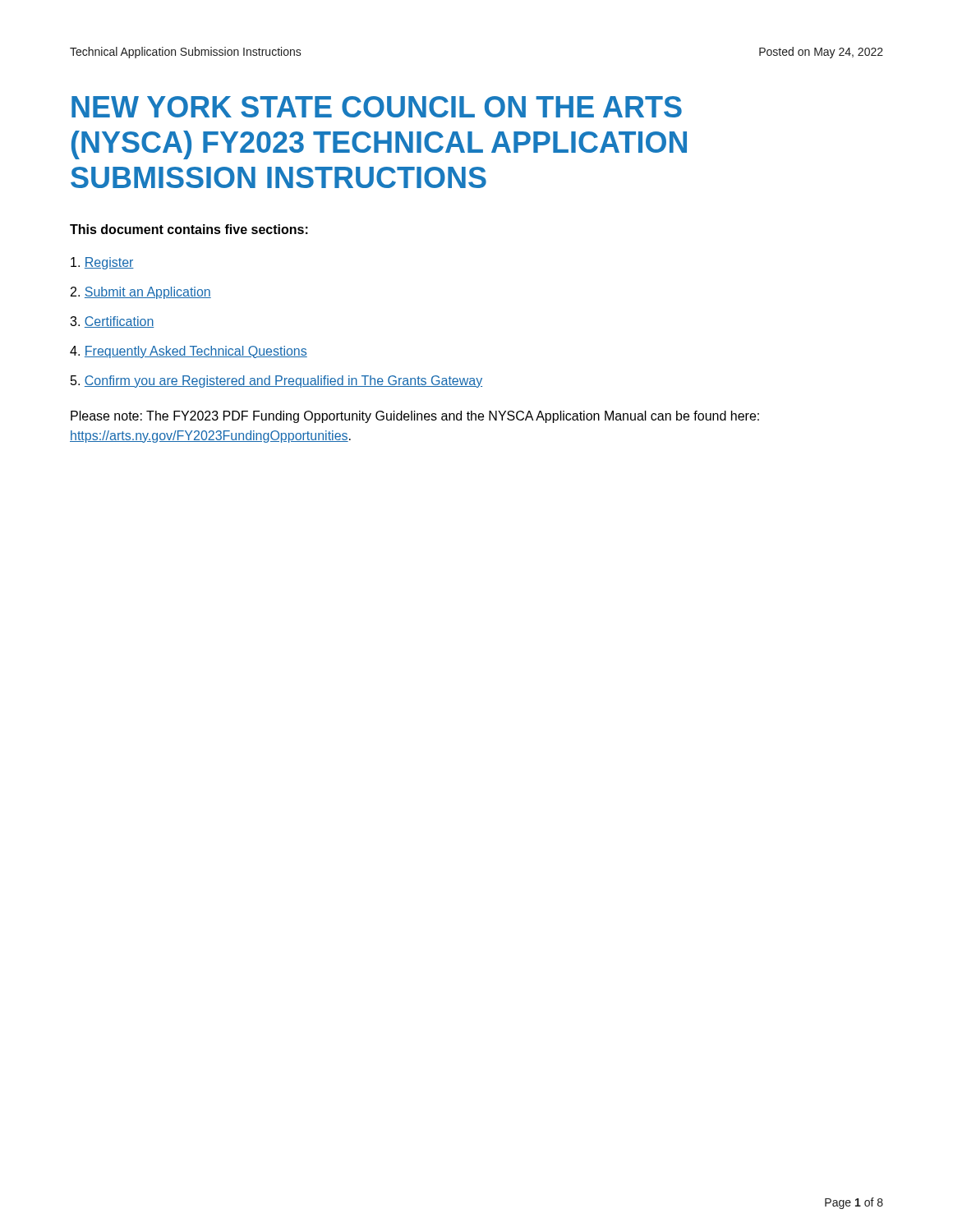The width and height of the screenshot is (953, 1232).
Task: Find the list item that reads "5. Confirm you are Registered and Prequalified in"
Action: tap(276, 380)
